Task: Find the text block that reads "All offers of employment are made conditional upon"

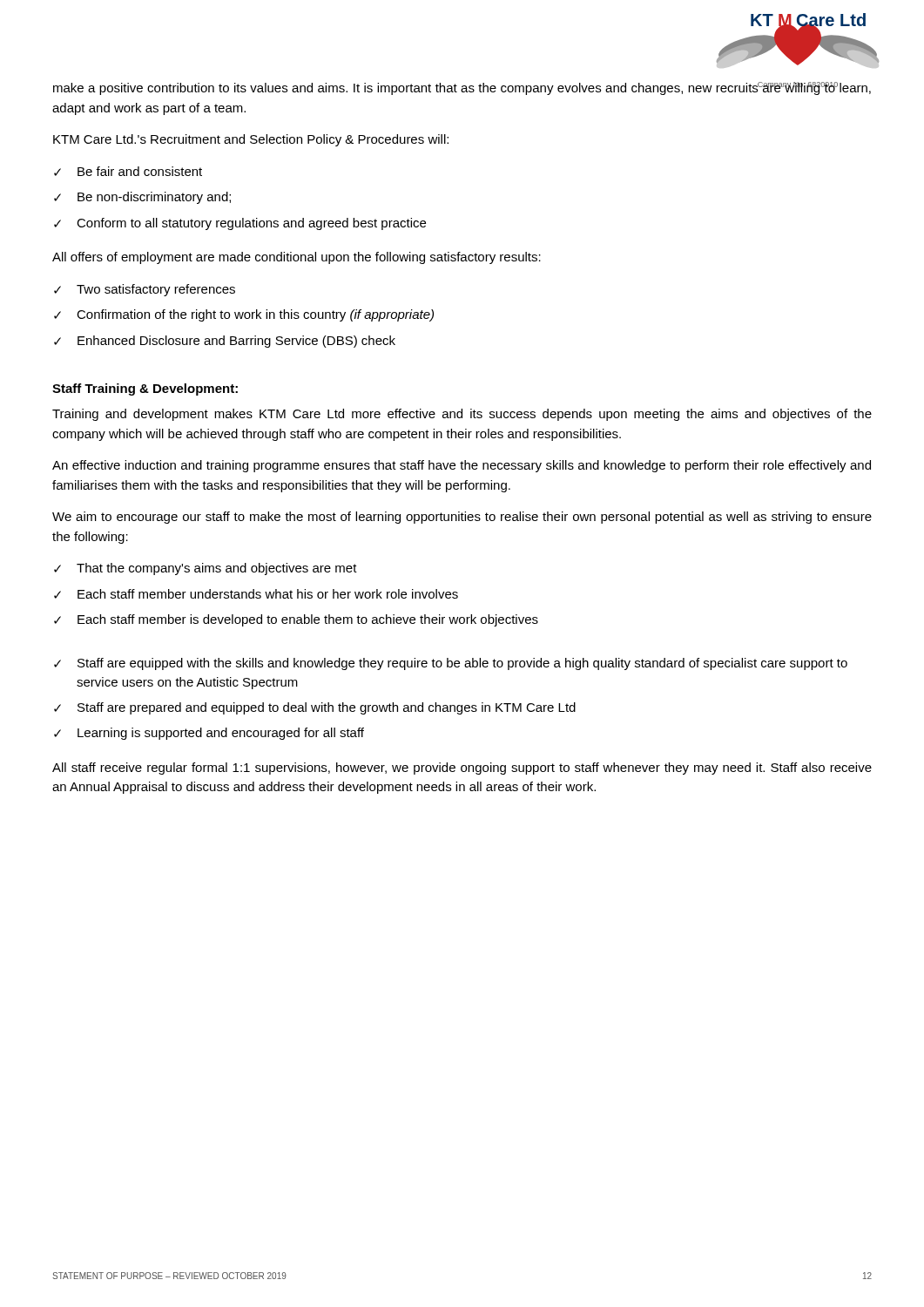Action: [x=462, y=257]
